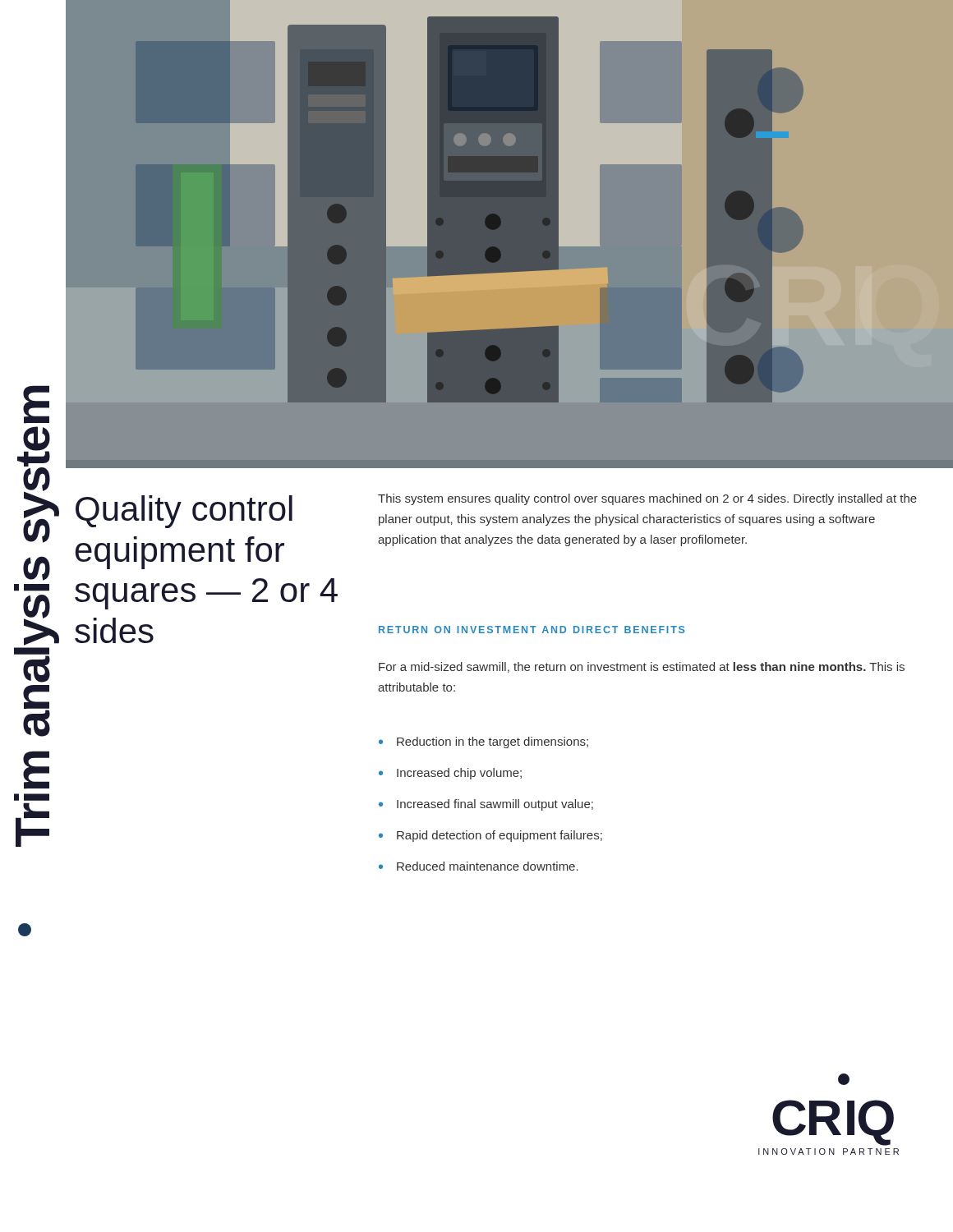This screenshot has height=1232, width=953.
Task: Click on the list item that reads "• Increased final sawmill output value;"
Action: [x=486, y=805]
